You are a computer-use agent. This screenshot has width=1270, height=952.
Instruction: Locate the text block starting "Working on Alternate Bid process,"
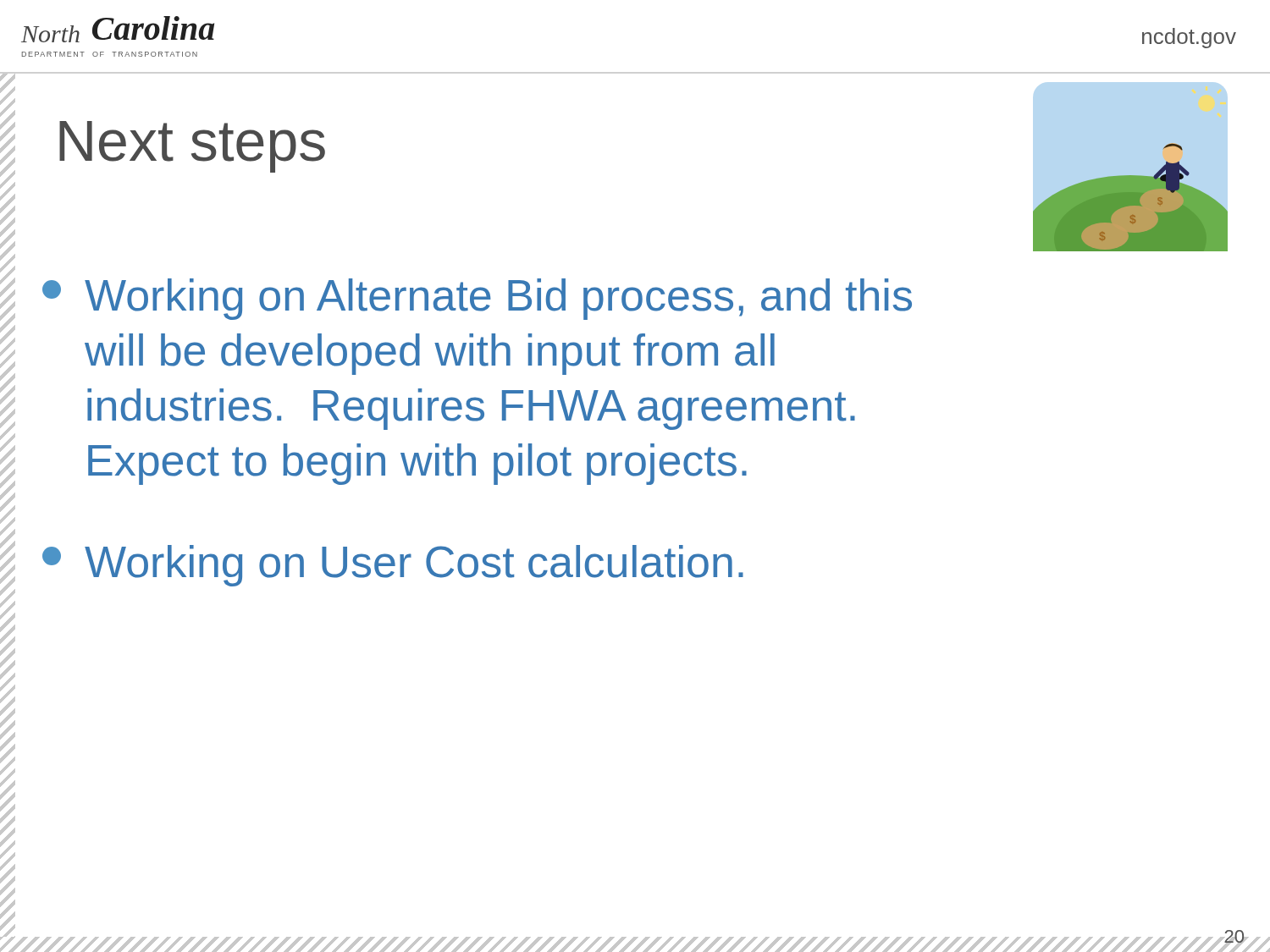click(478, 378)
